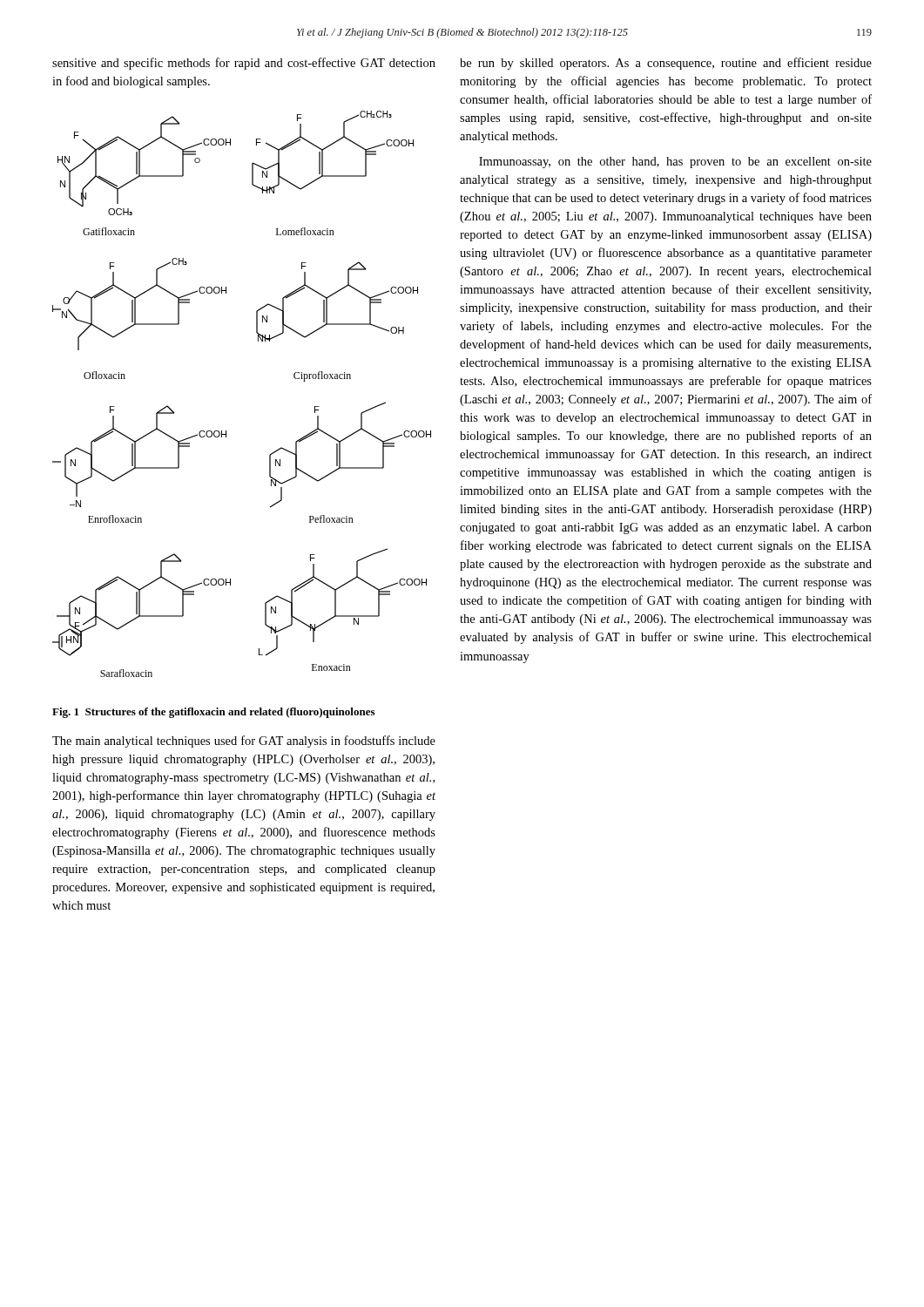Click on the text block starting "The main analytical techniques used for GAT analysis"

click(x=244, y=824)
